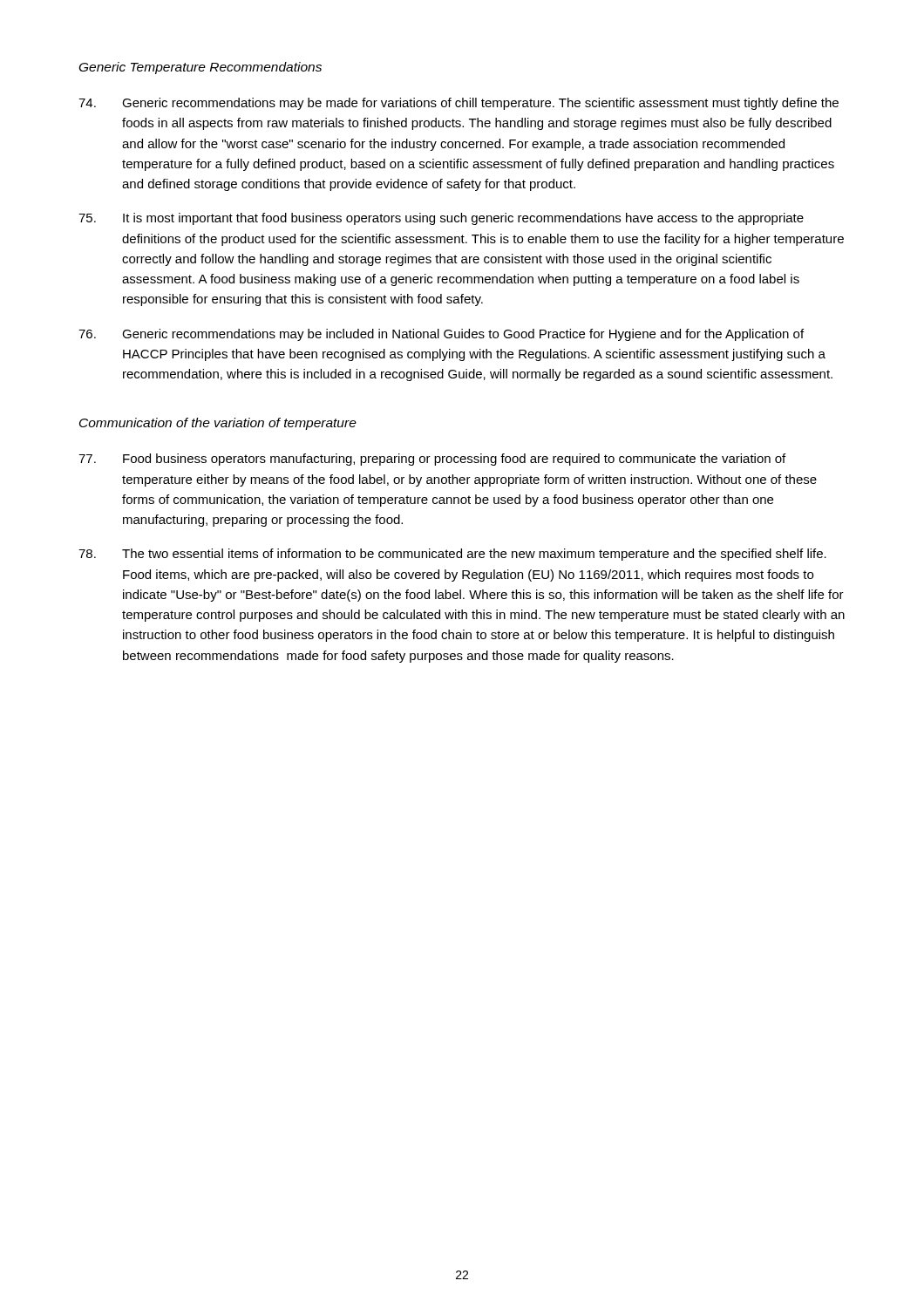Point to the text starting "78. The two essential items"
Viewport: 924px width, 1308px height.
462,604
